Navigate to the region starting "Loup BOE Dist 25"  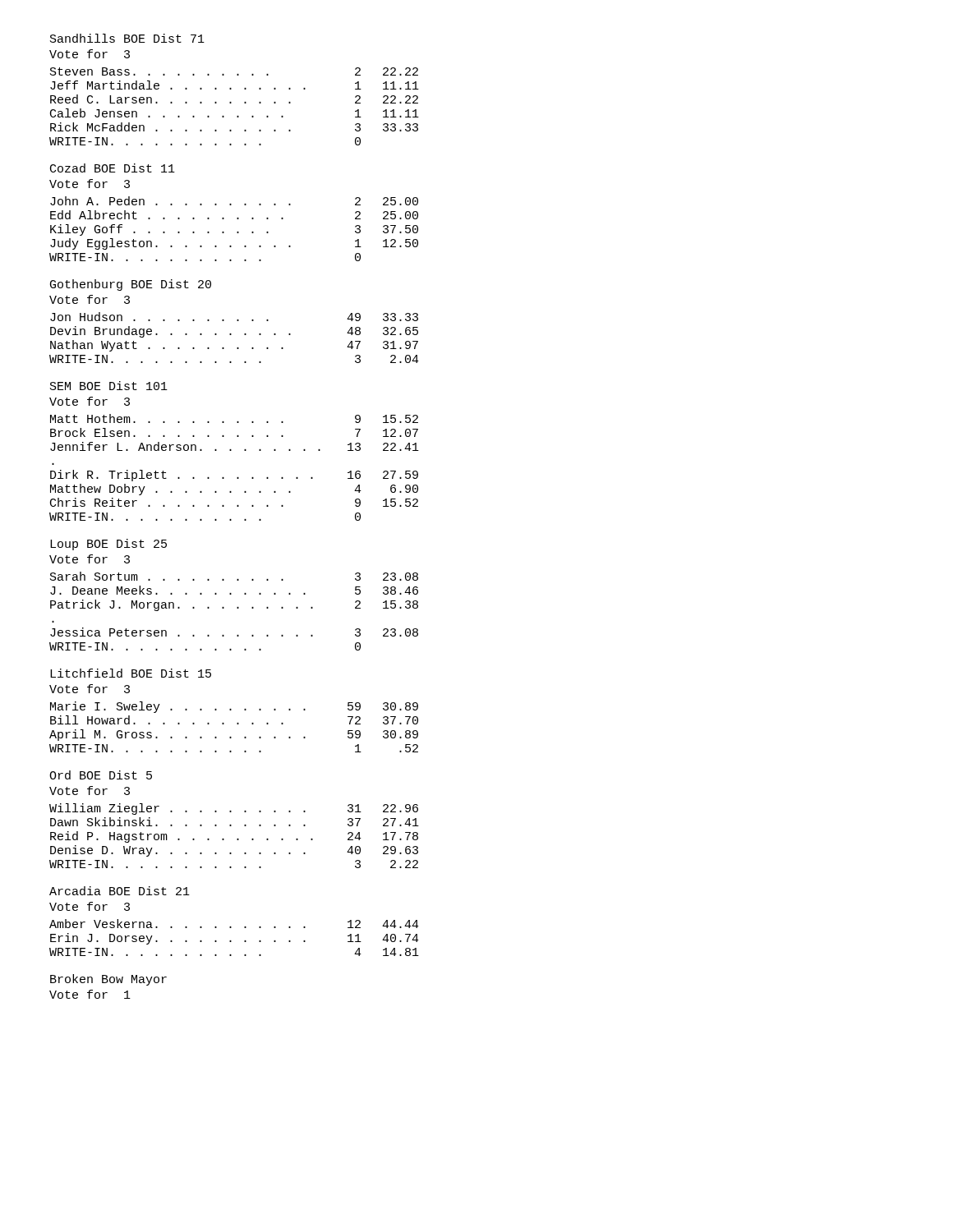tap(108, 545)
